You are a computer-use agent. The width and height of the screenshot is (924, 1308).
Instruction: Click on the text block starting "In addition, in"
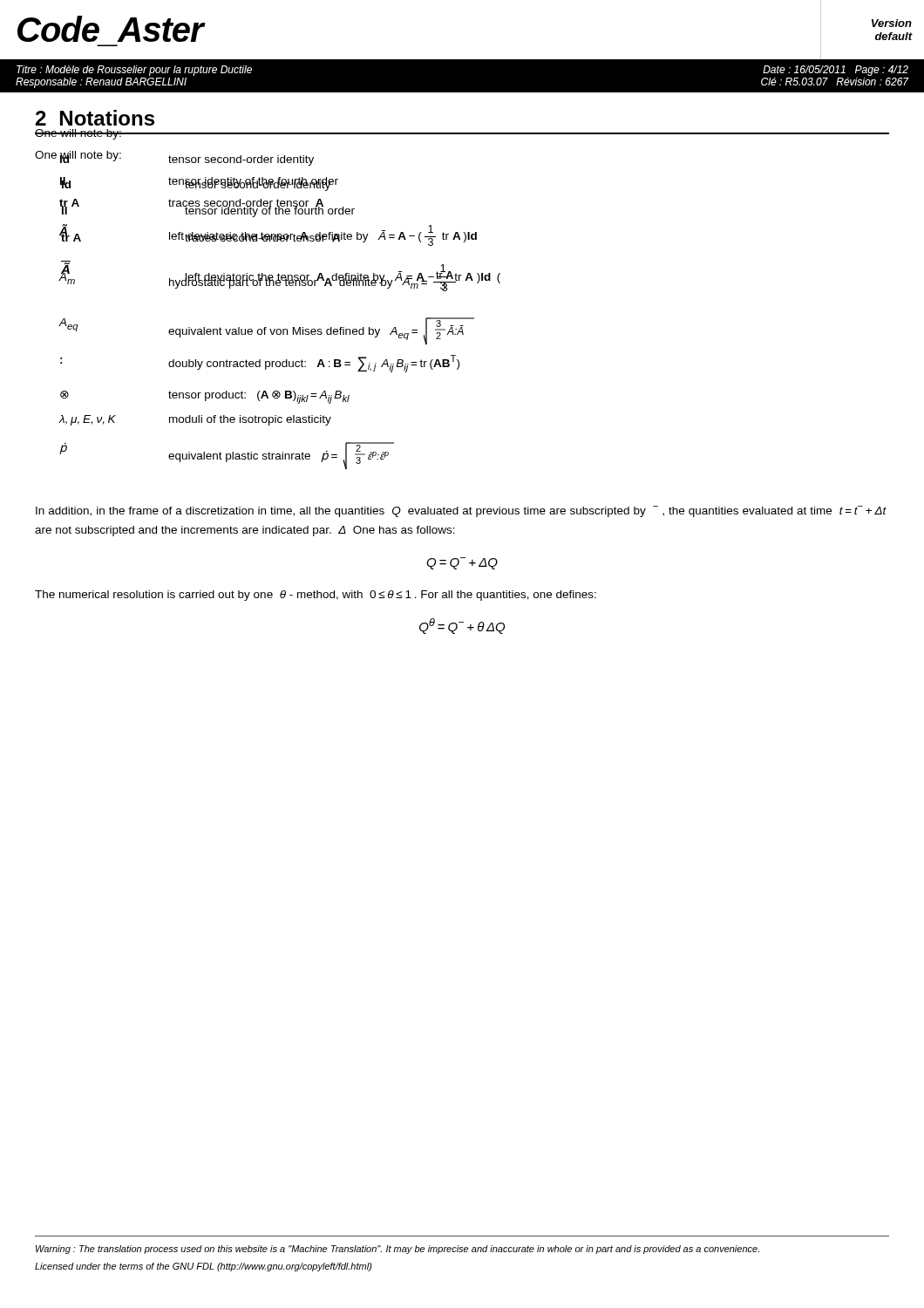click(x=462, y=518)
